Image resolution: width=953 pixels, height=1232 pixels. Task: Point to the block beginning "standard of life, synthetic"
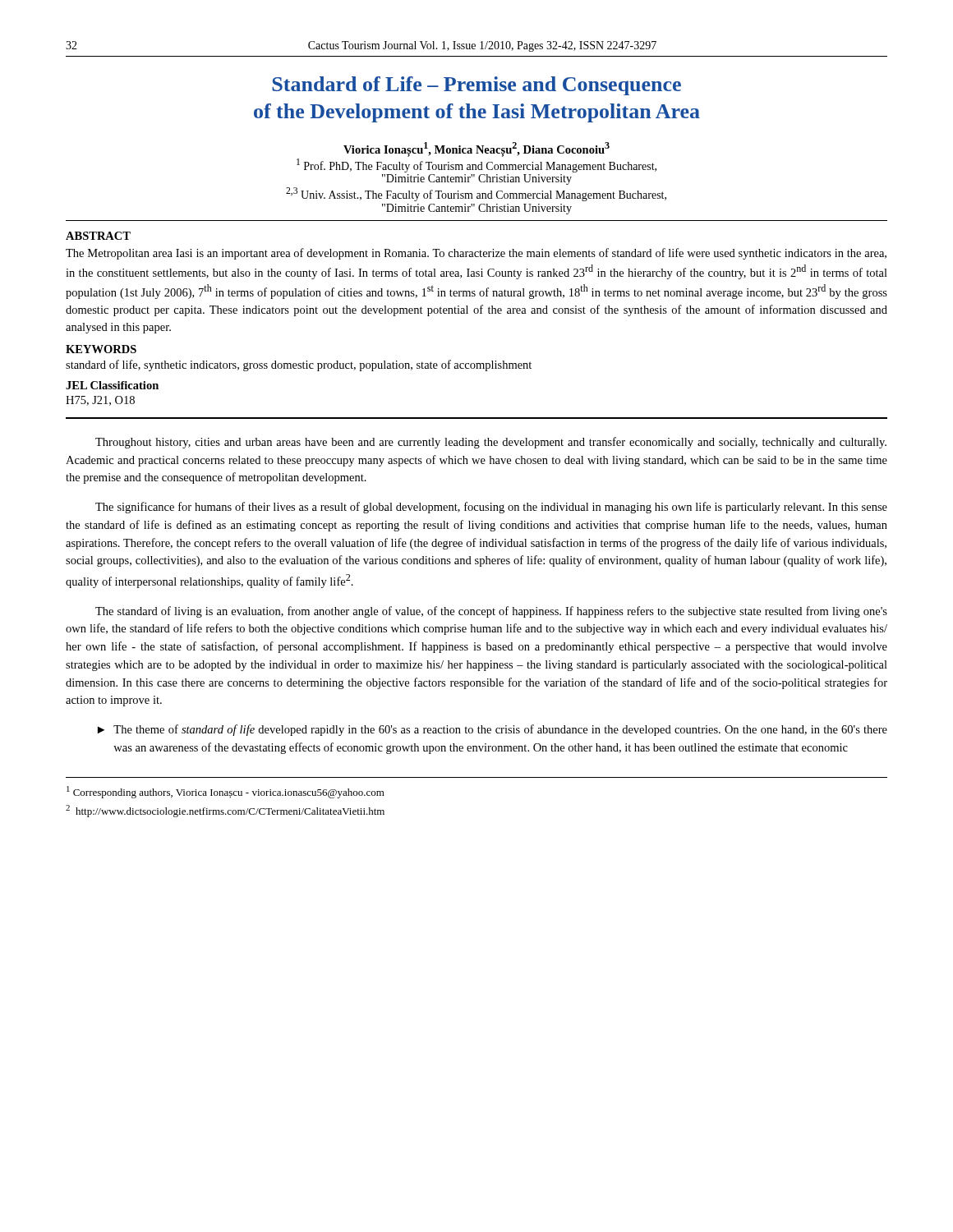[299, 365]
